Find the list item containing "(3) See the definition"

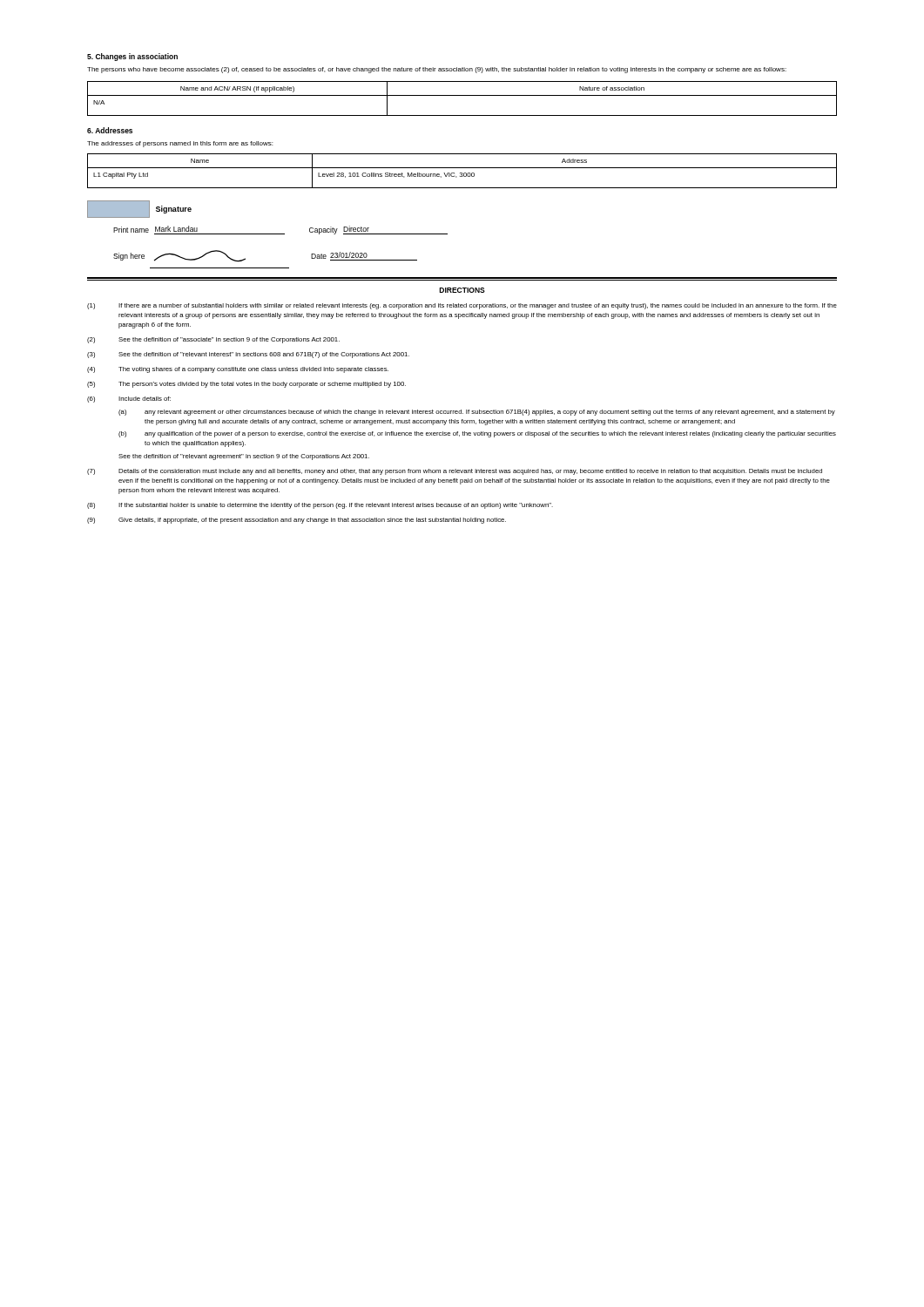point(248,355)
